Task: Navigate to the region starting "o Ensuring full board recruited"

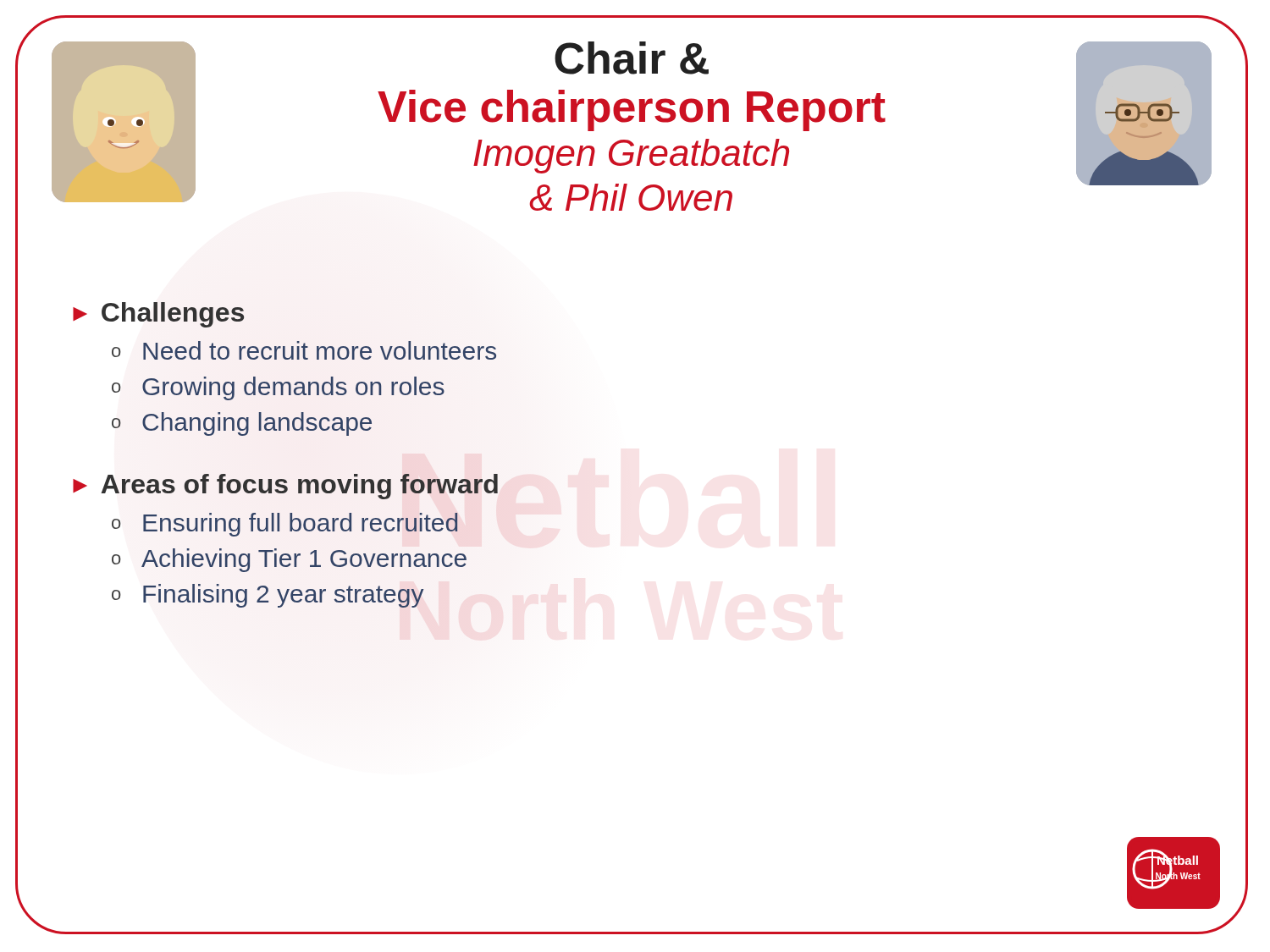Action: (x=285, y=523)
